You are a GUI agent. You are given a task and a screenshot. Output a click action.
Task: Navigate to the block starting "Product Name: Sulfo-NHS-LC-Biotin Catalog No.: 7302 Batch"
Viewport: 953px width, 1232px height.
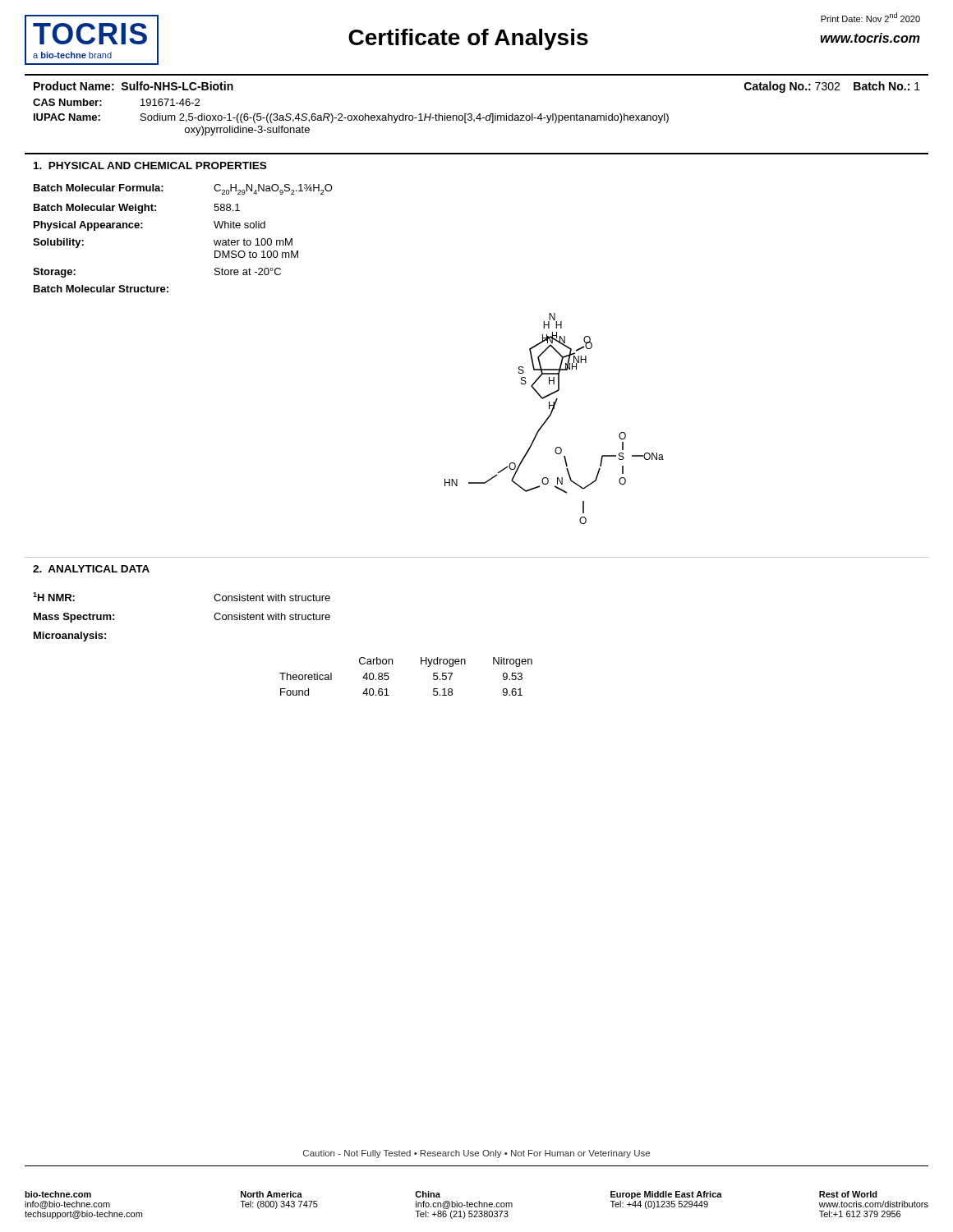coord(476,108)
